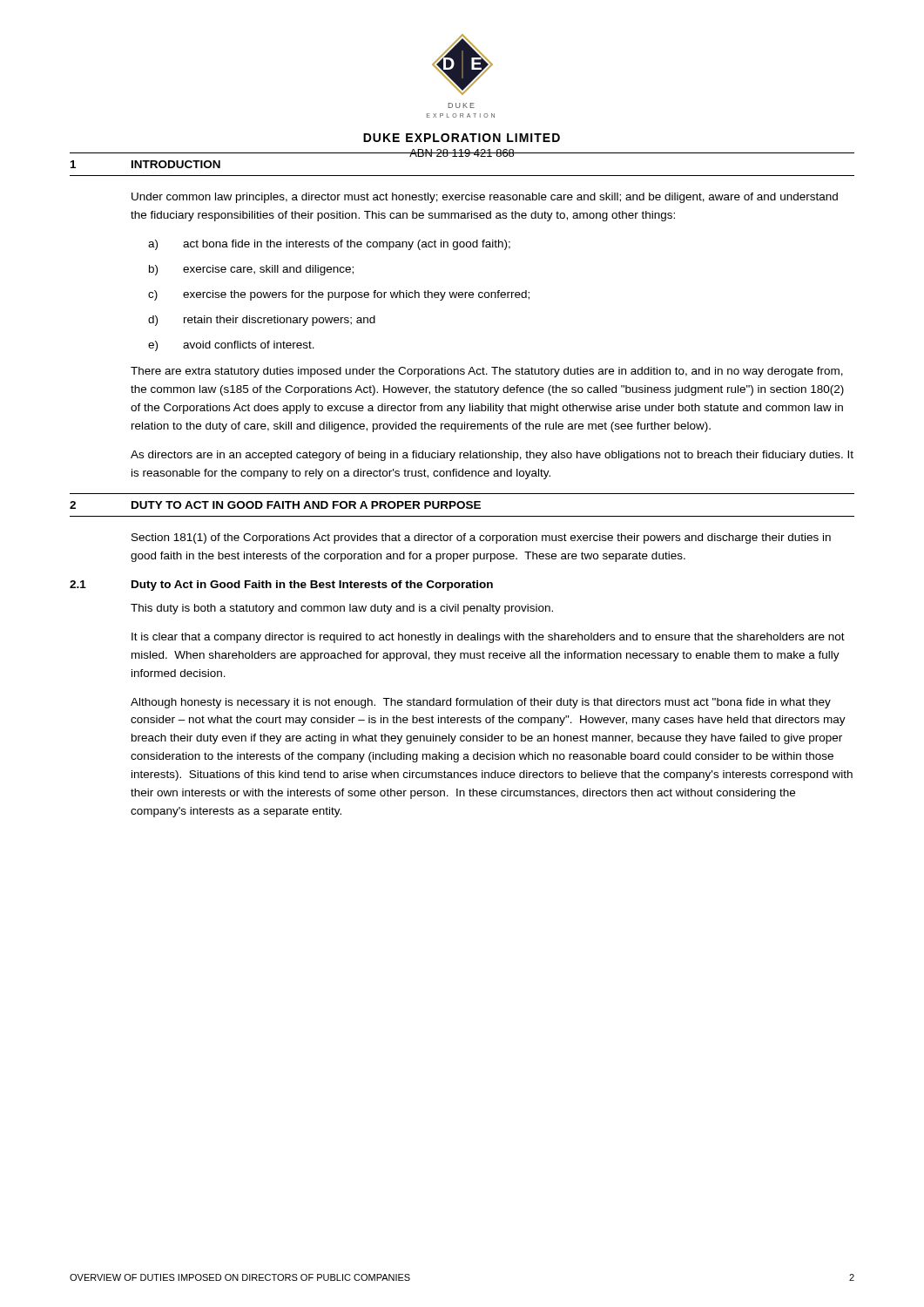Find the text starting "It is clear that a company"
This screenshot has height=1307, width=924.
[x=487, y=654]
